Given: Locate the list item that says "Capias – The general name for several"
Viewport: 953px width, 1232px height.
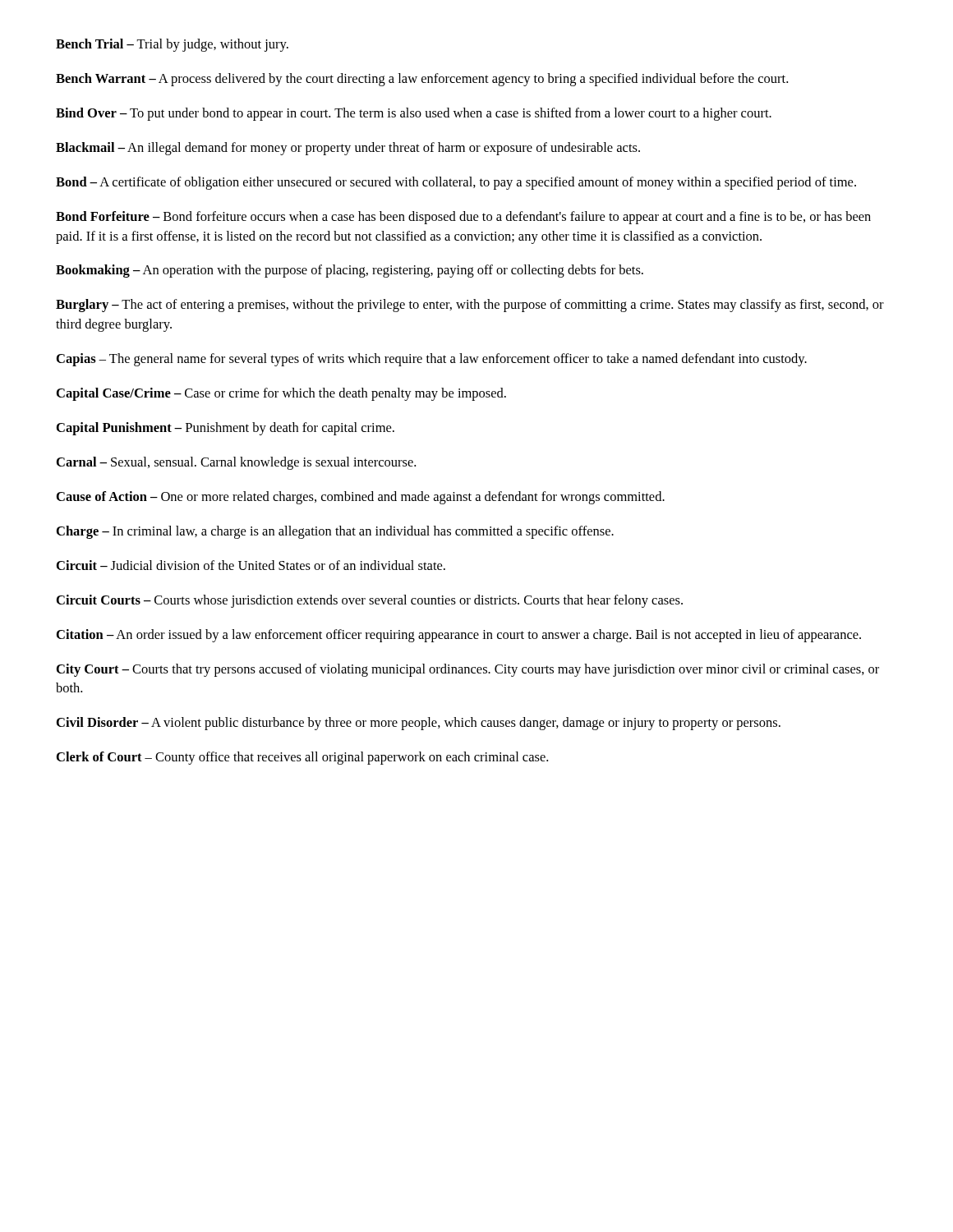Looking at the screenshot, I should pyautogui.click(x=432, y=359).
